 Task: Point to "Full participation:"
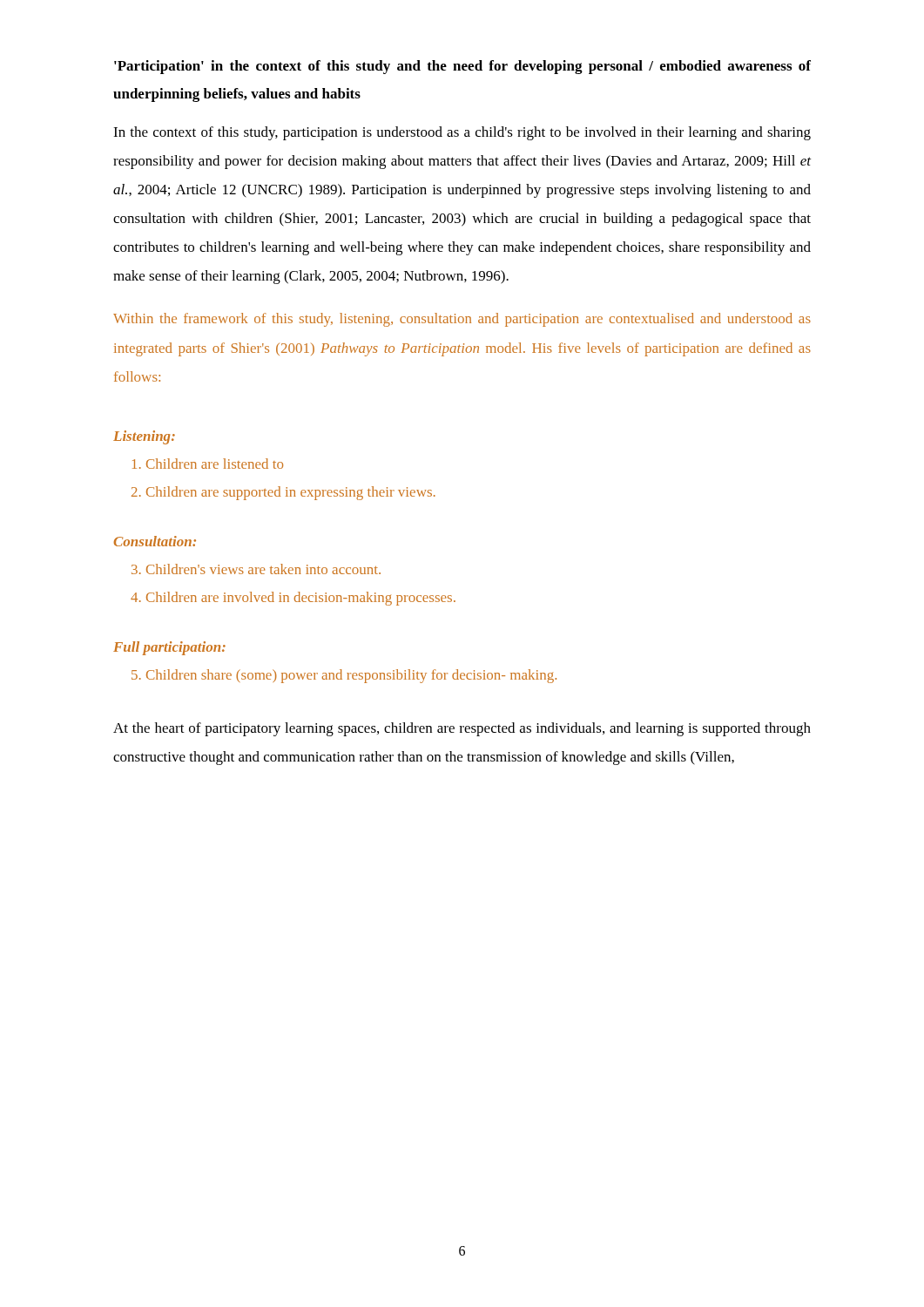(170, 647)
